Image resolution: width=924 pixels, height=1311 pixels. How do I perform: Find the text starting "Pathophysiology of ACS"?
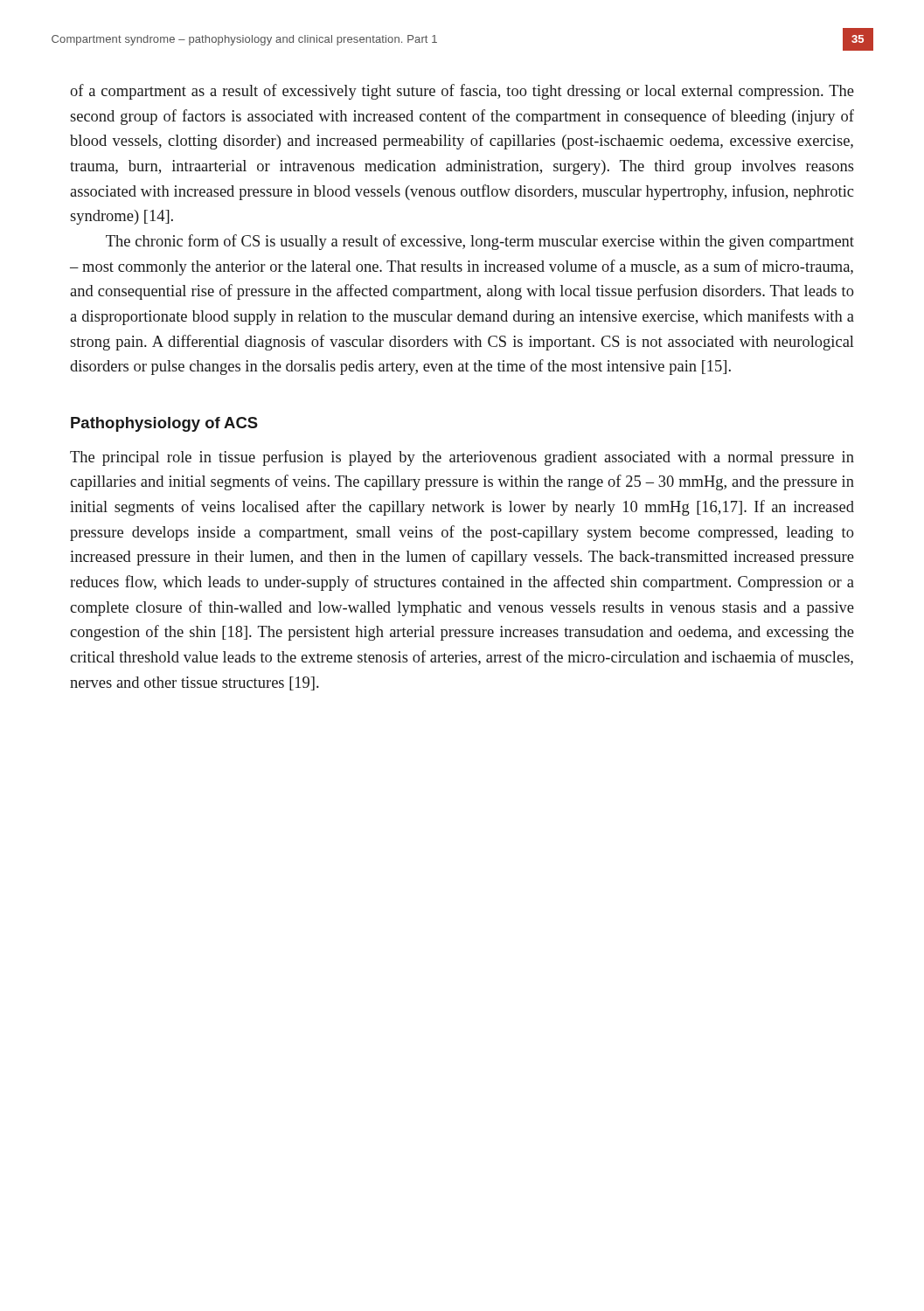pos(164,423)
